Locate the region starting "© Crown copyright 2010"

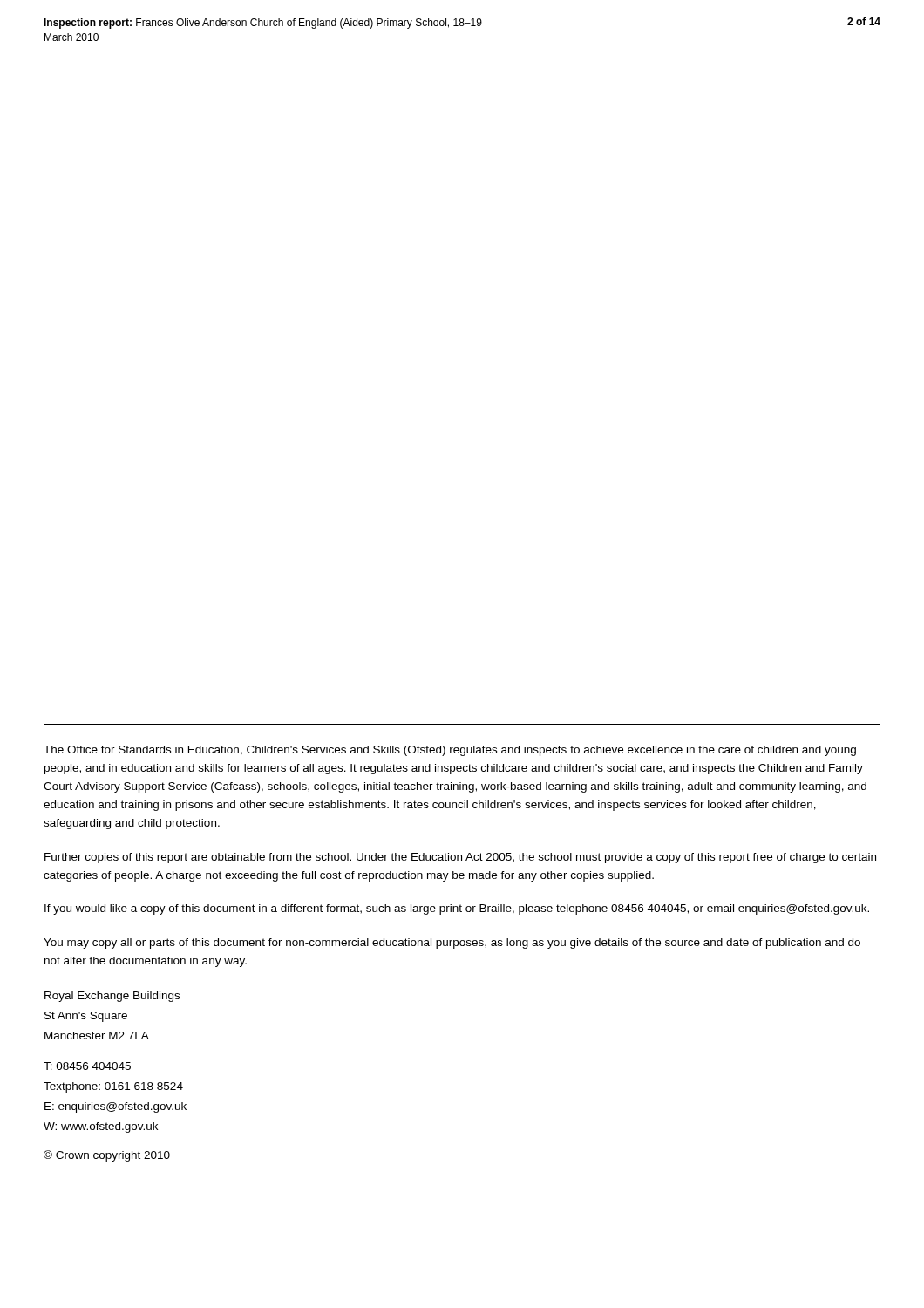click(x=107, y=1155)
